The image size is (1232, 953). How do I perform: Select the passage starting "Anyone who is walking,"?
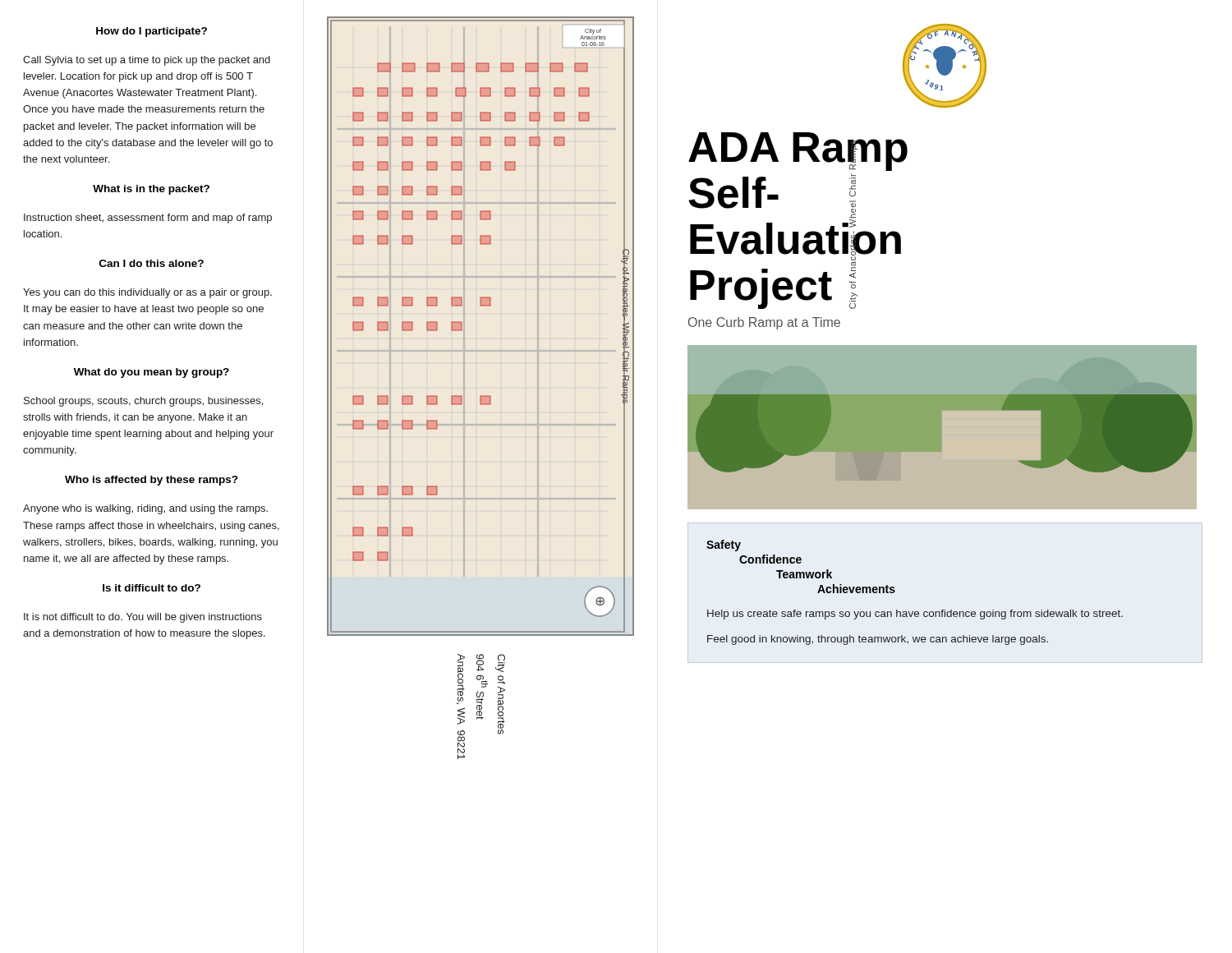click(152, 534)
